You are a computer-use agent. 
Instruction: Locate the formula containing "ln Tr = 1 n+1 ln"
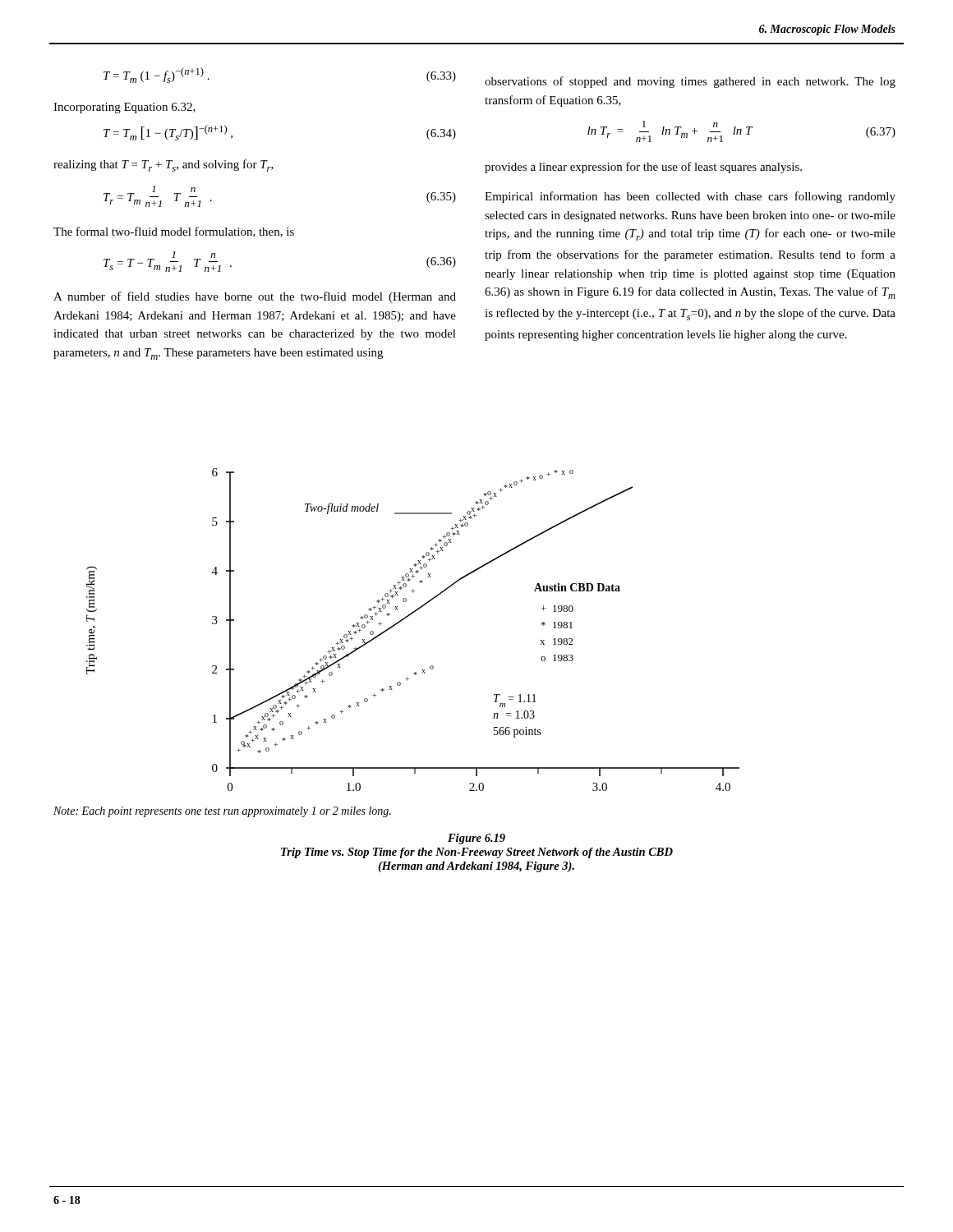(x=698, y=132)
